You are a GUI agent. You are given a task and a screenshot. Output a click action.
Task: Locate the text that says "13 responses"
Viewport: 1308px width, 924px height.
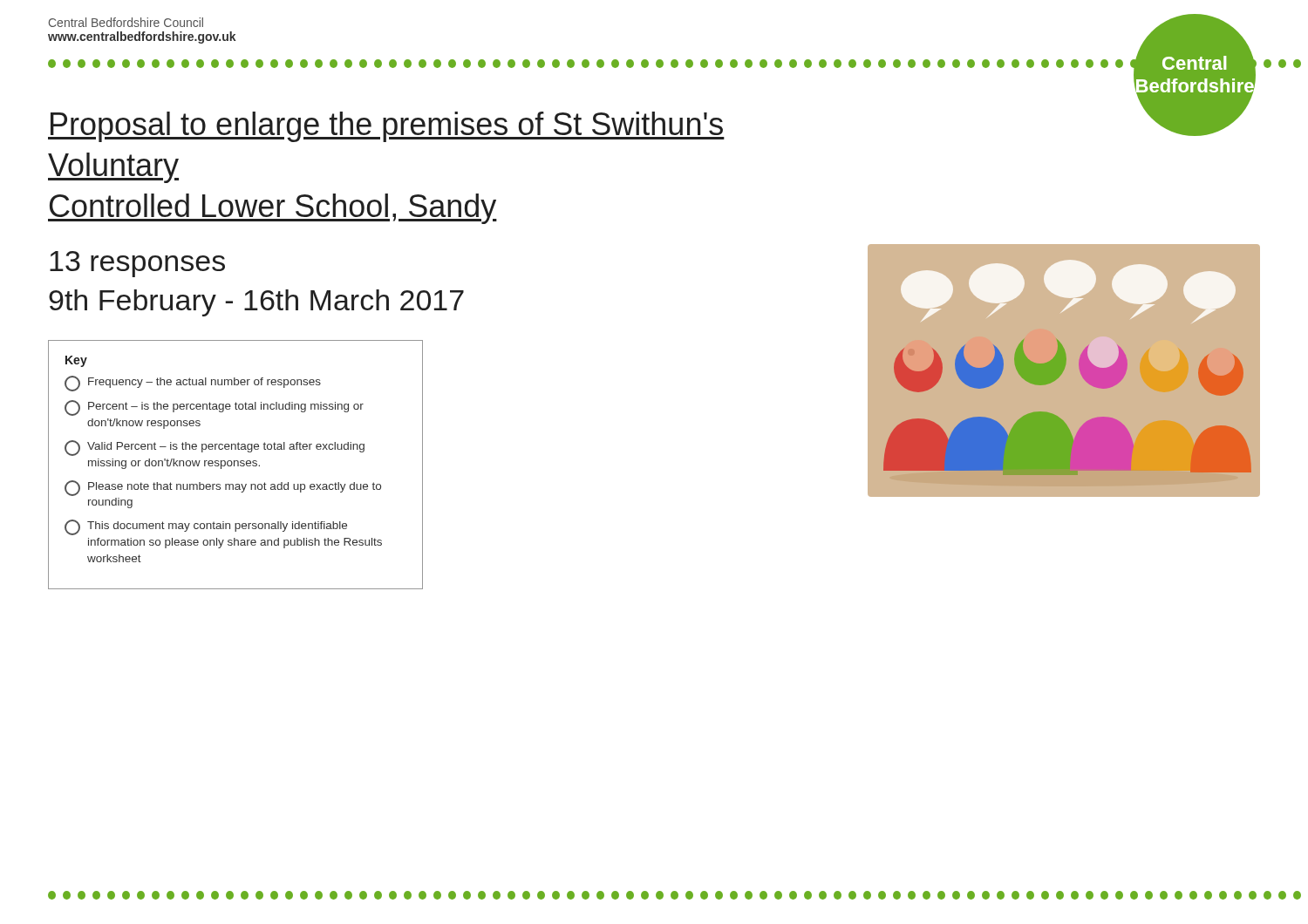pos(137,261)
